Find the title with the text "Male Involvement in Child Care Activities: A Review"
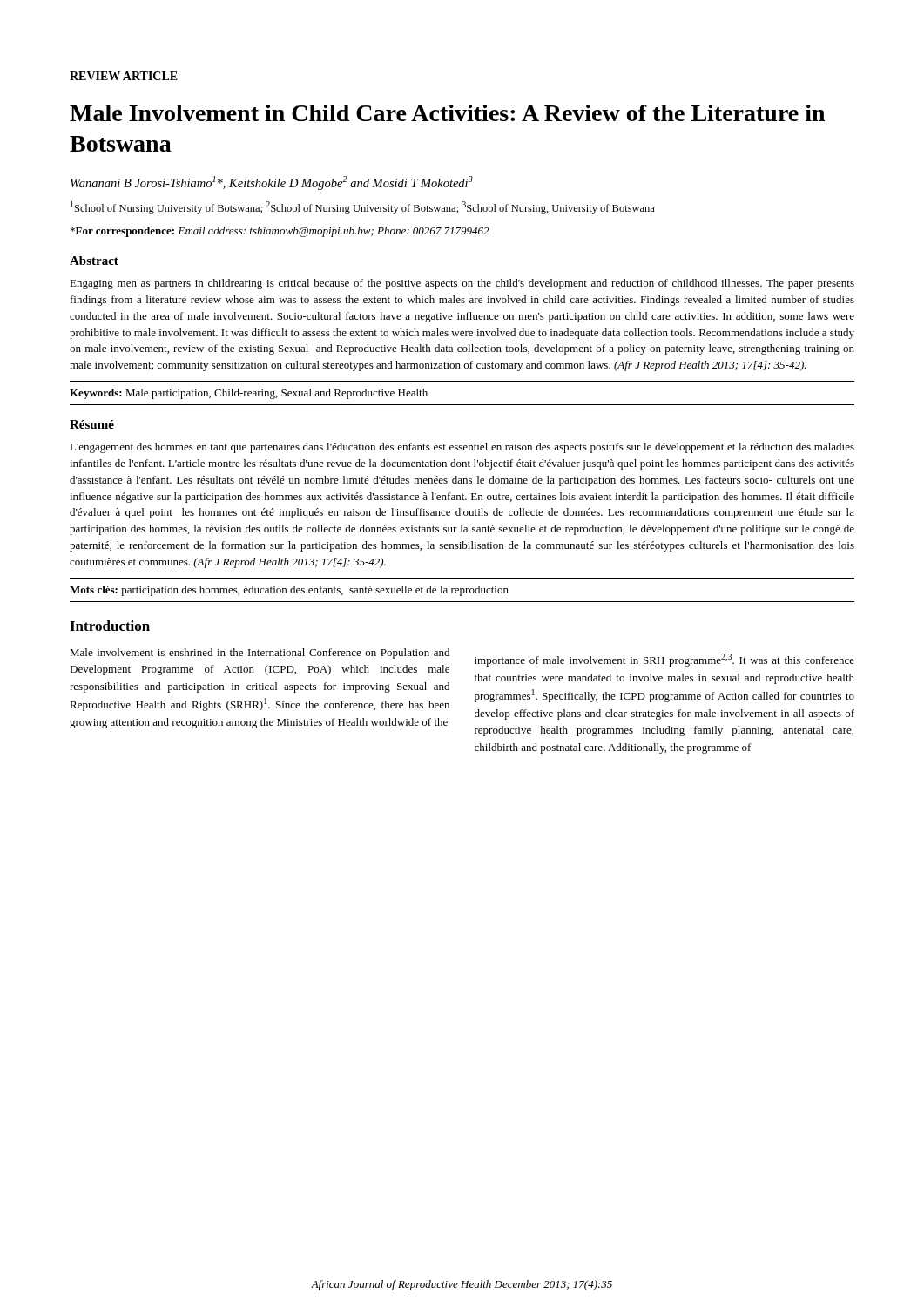 click(x=447, y=128)
